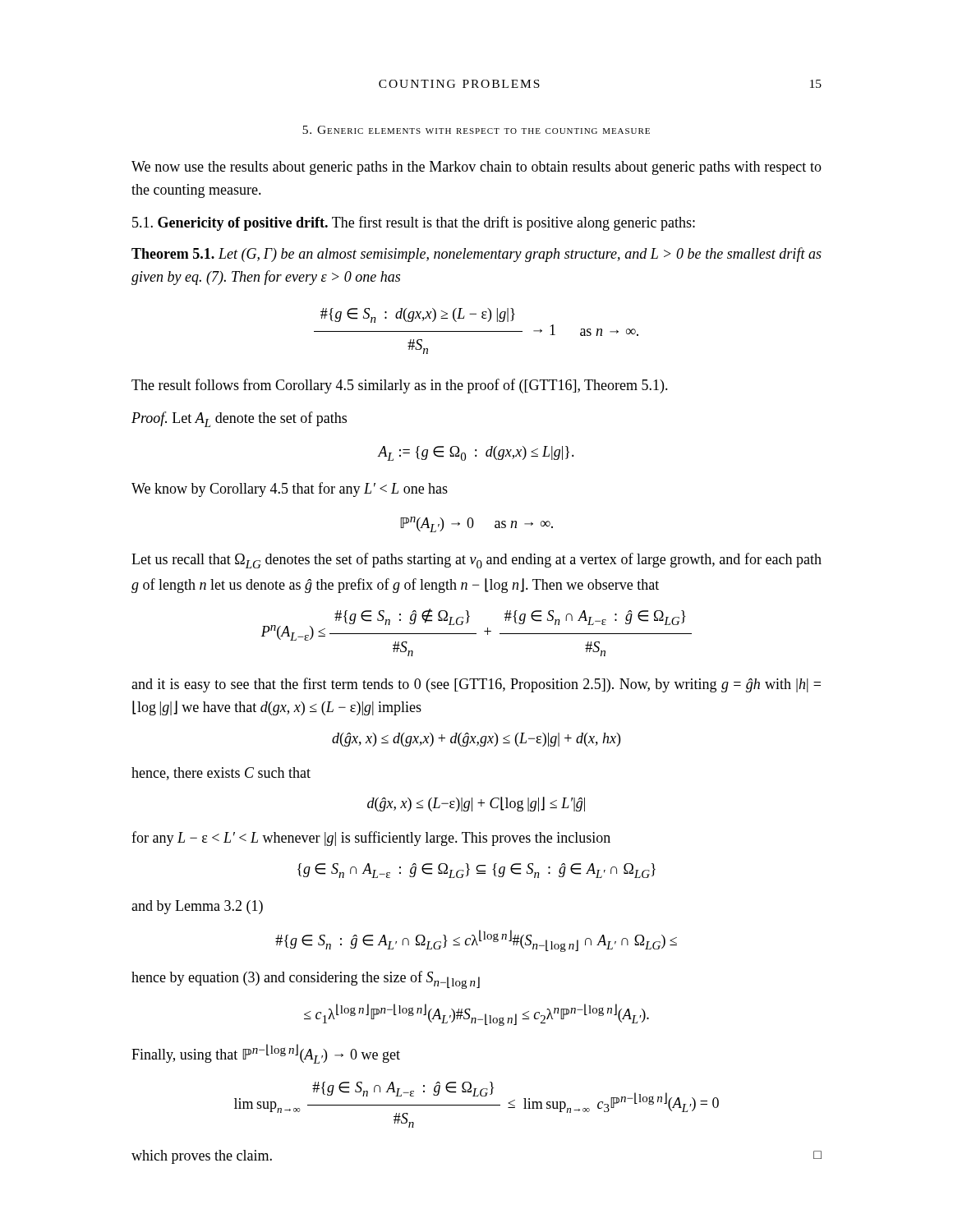This screenshot has height=1232, width=953.
Task: Point to the element starting "lim supn→∞ #{g ∈"
Action: (476, 1105)
